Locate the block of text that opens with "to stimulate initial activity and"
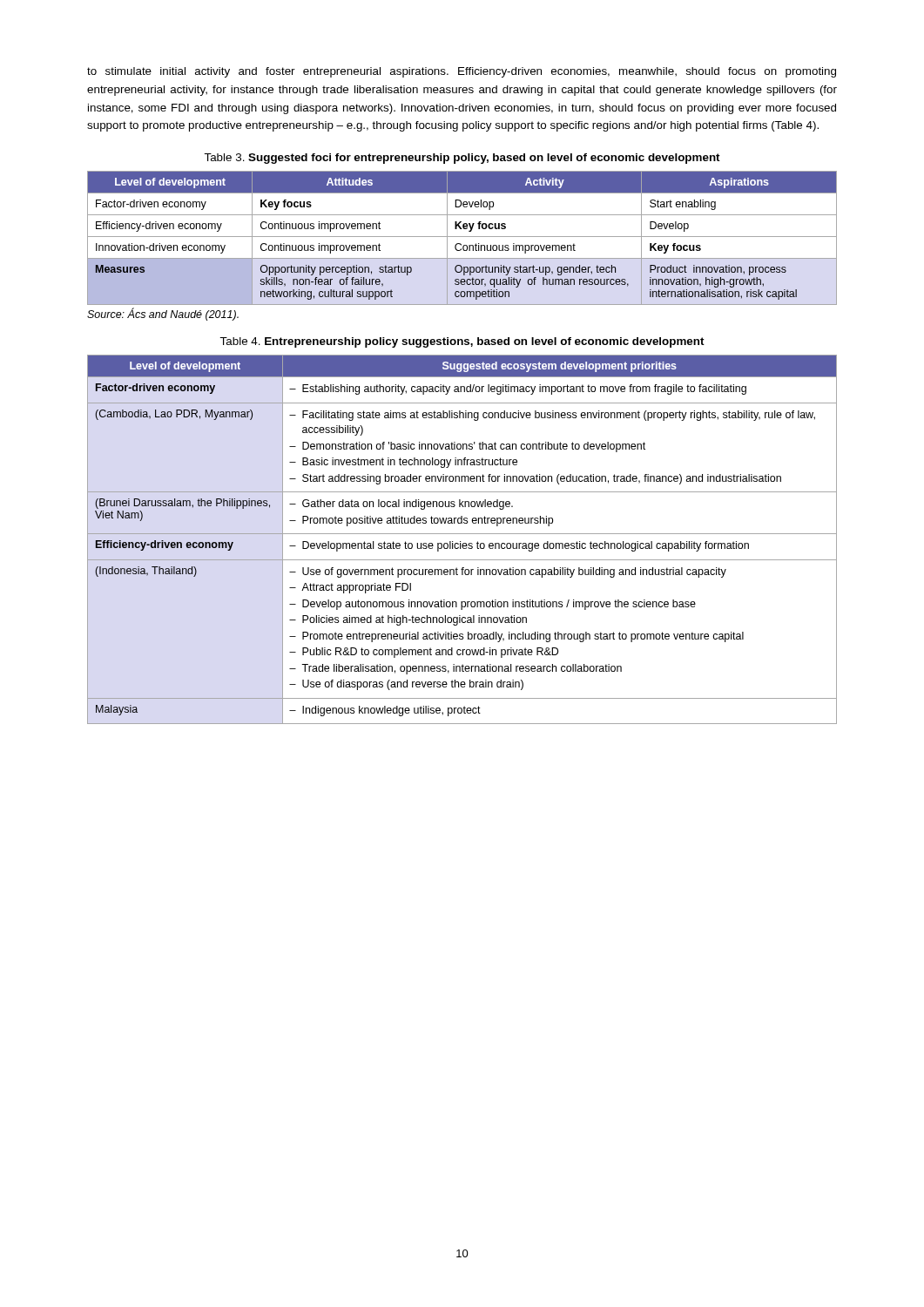The image size is (924, 1307). (462, 98)
